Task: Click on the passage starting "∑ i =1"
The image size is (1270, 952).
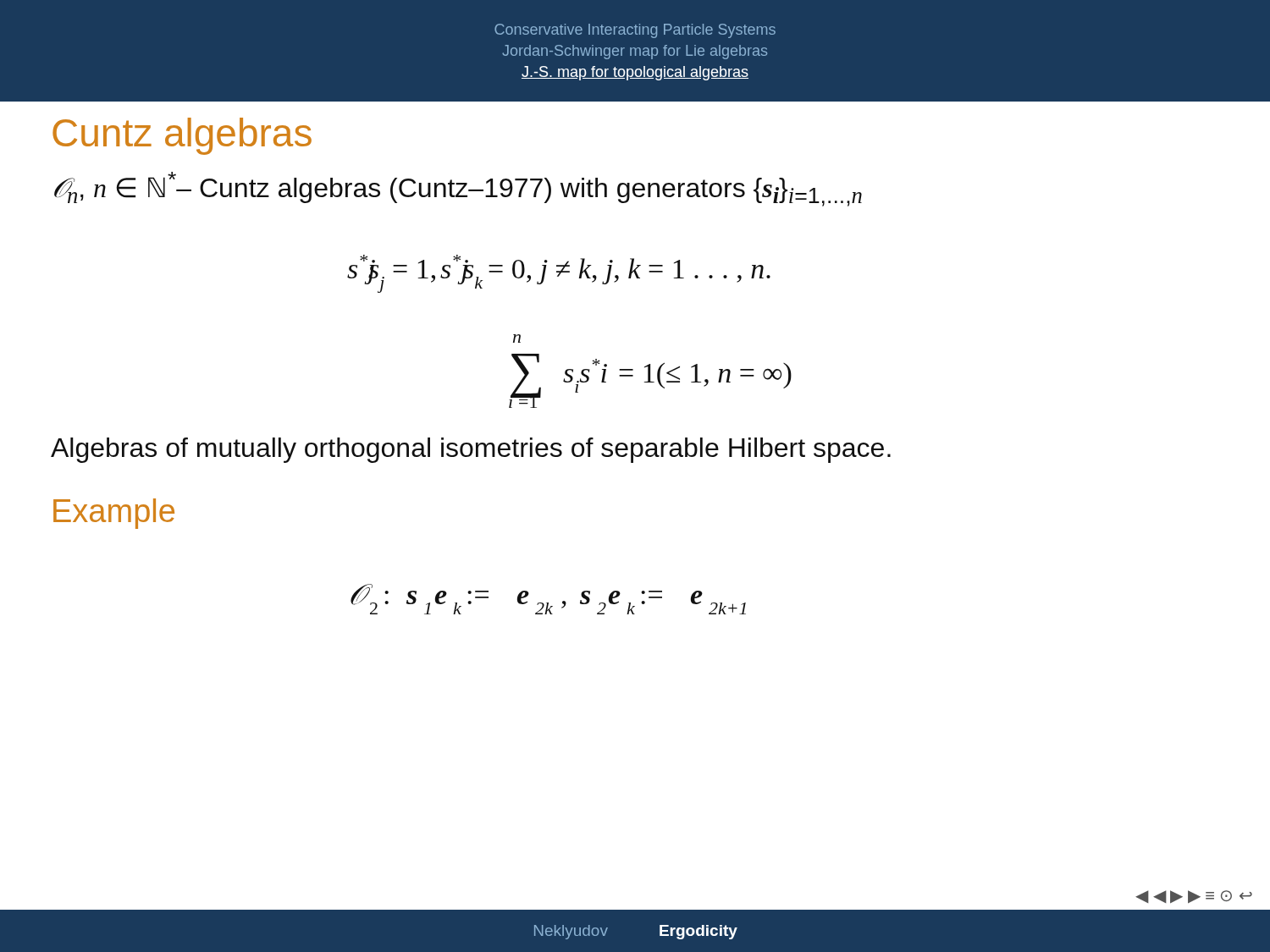Action: coord(635,366)
